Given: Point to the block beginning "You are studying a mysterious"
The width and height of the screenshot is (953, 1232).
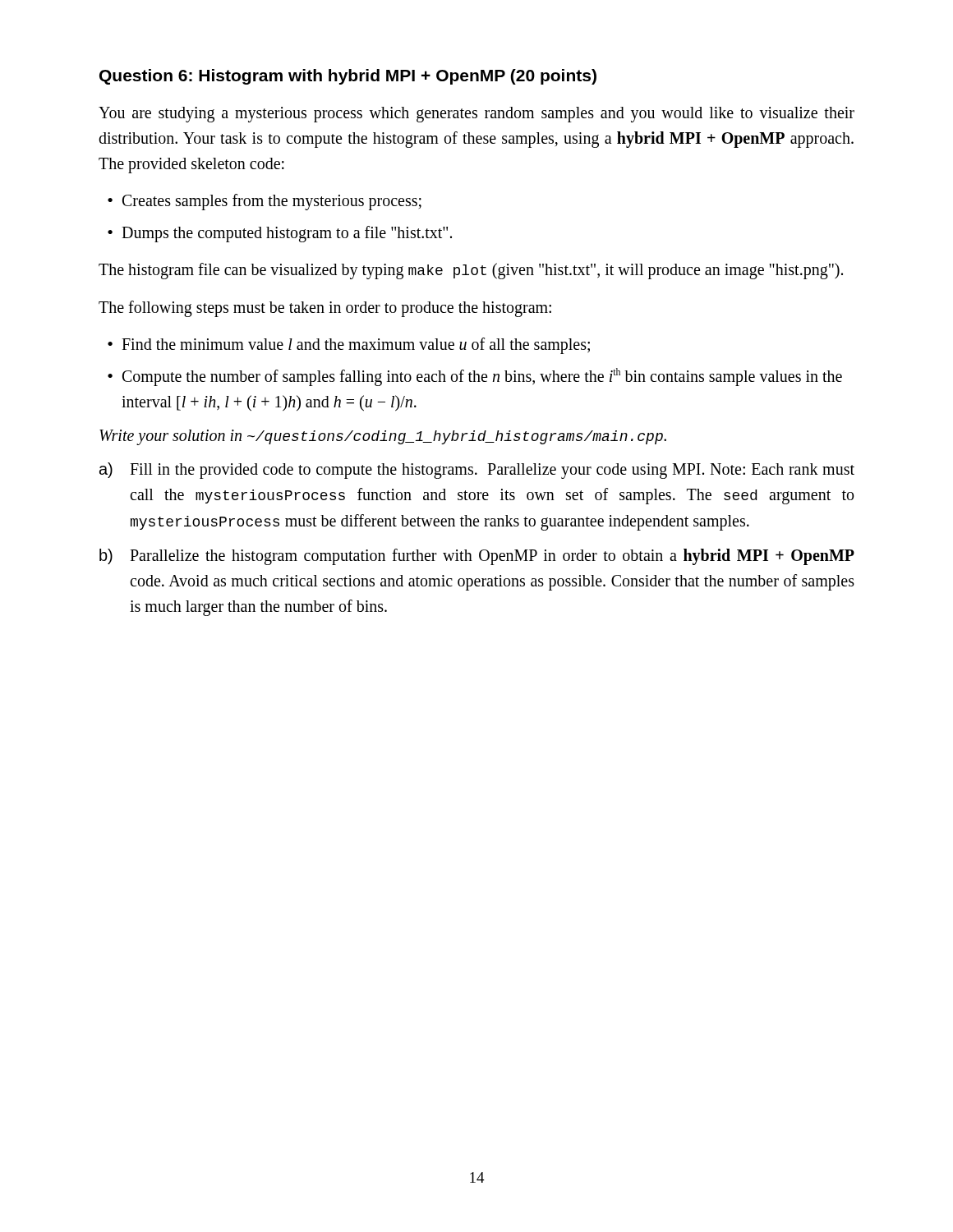Looking at the screenshot, I should click(x=476, y=138).
